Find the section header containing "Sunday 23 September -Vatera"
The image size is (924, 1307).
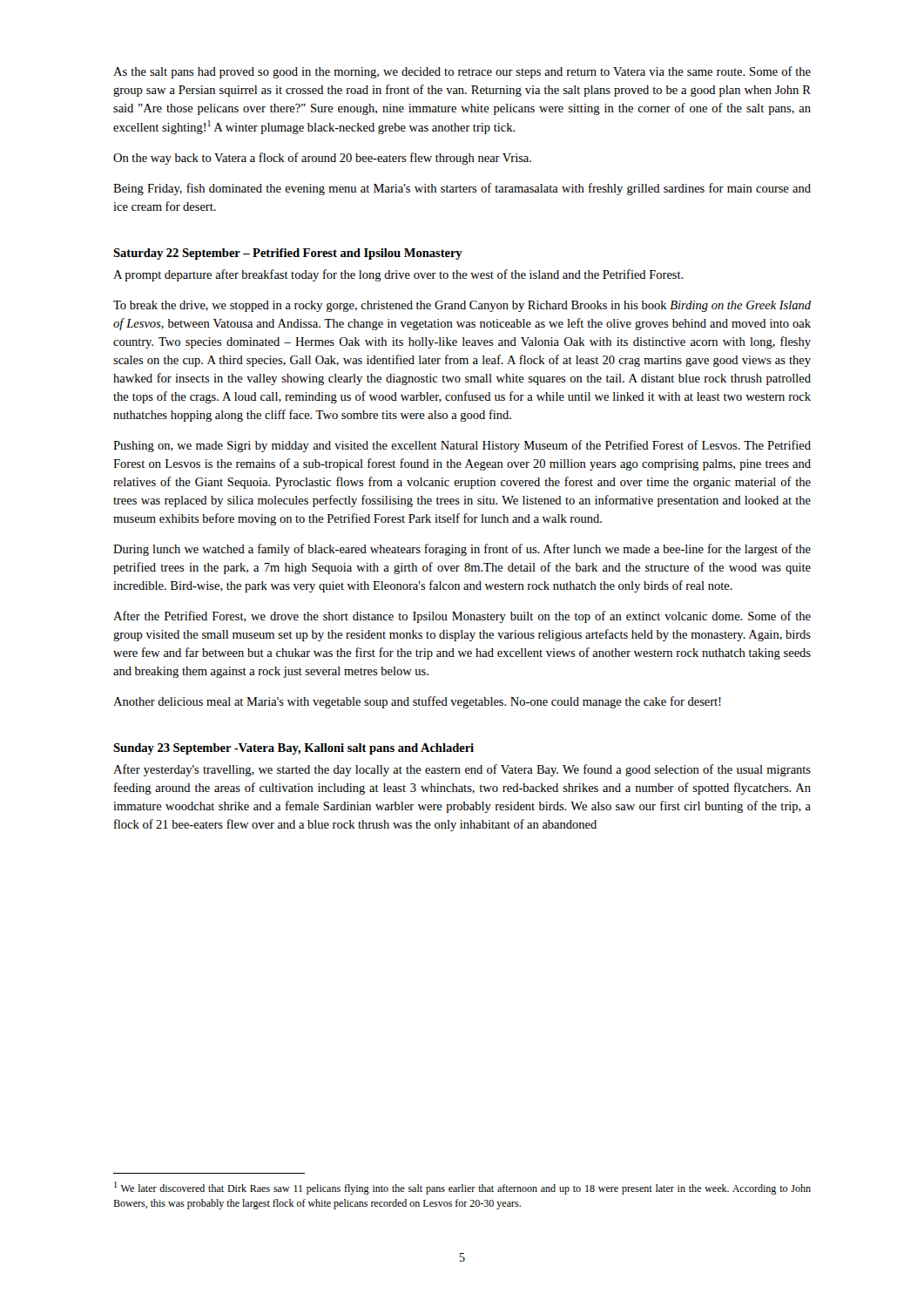(x=294, y=748)
